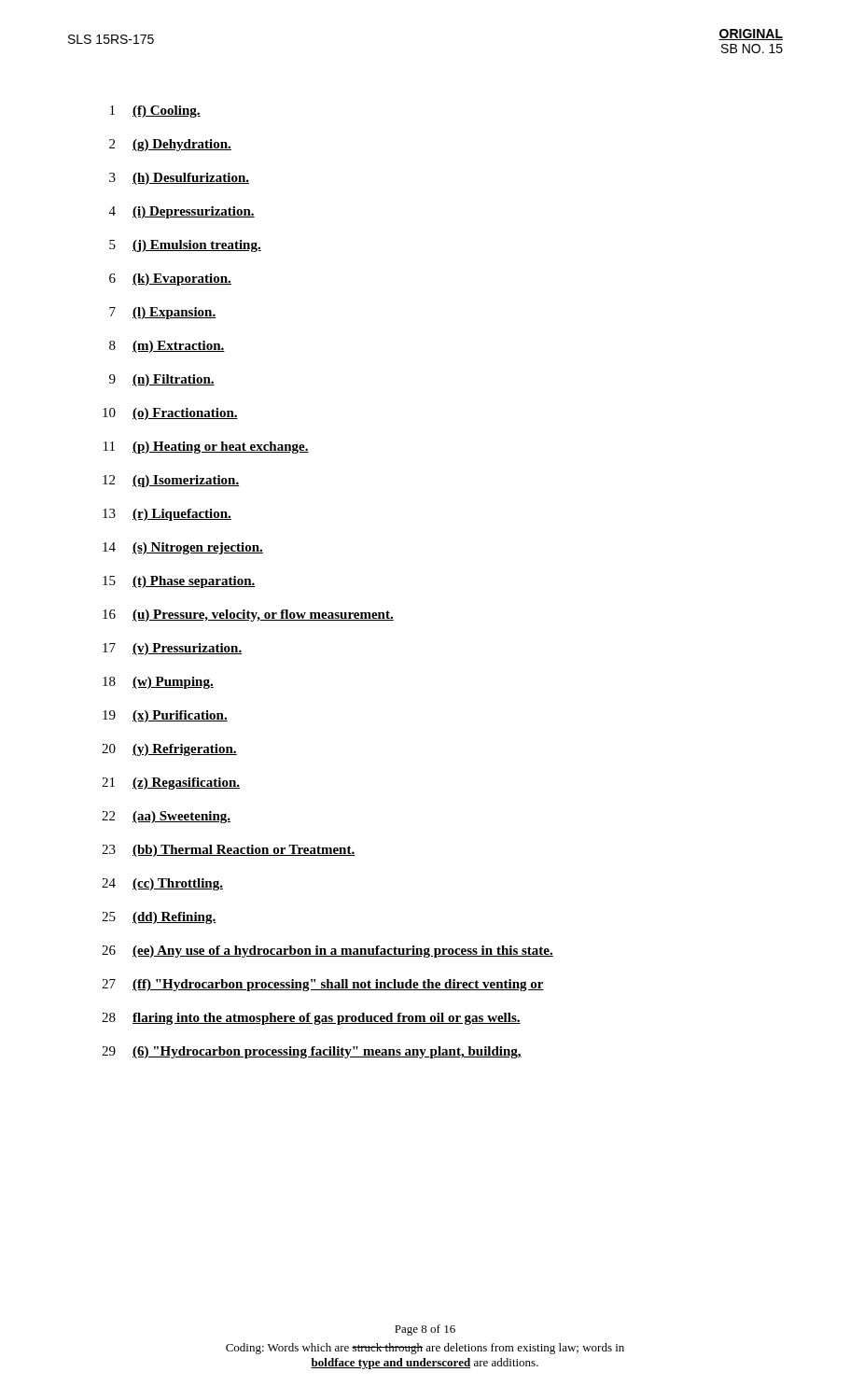The width and height of the screenshot is (850, 1400).
Task: Locate the list item that says "26 (ee) Any use of a hydrocarbon in"
Action: tap(425, 950)
